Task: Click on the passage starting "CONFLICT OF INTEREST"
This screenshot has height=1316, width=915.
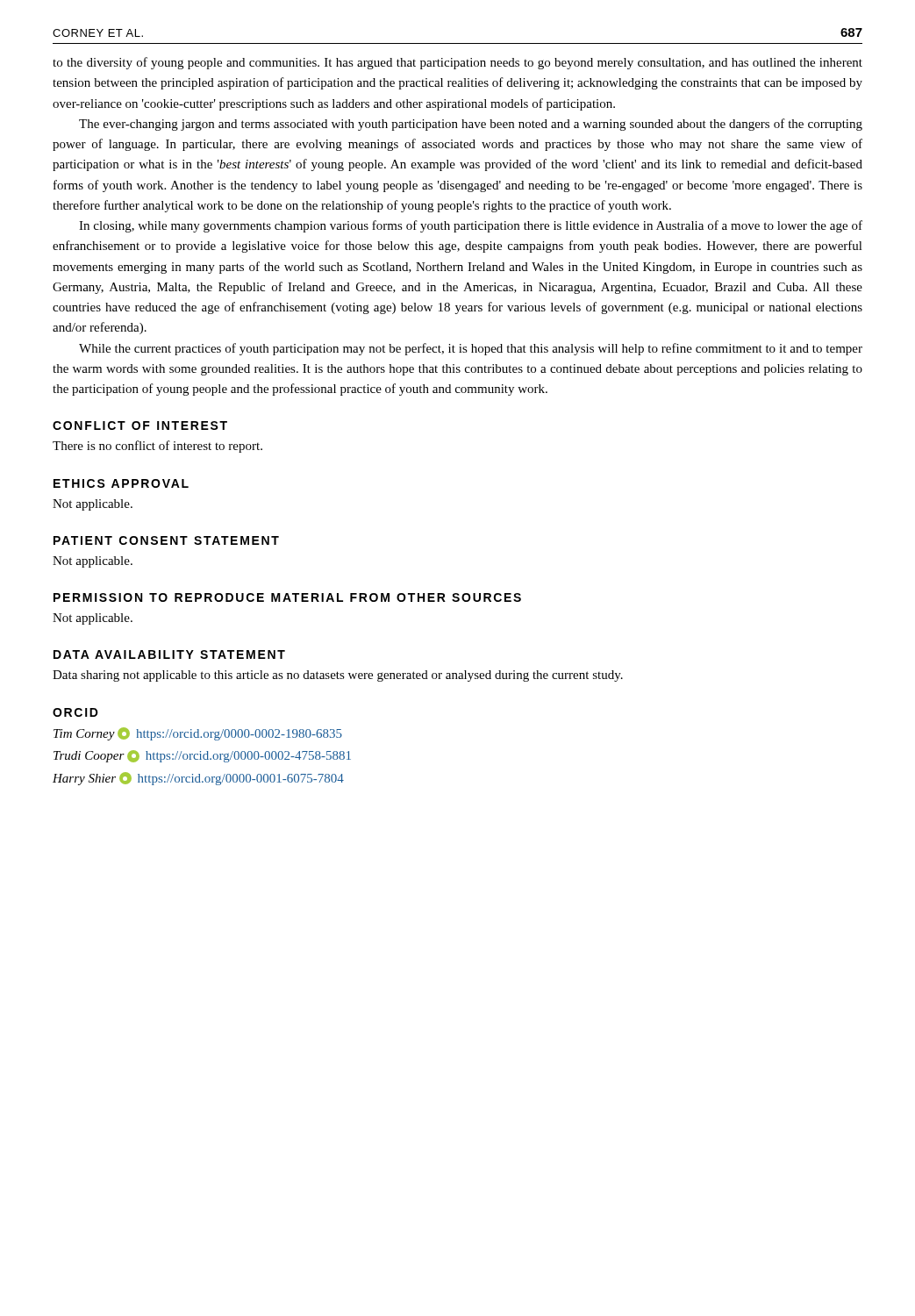Action: (141, 426)
